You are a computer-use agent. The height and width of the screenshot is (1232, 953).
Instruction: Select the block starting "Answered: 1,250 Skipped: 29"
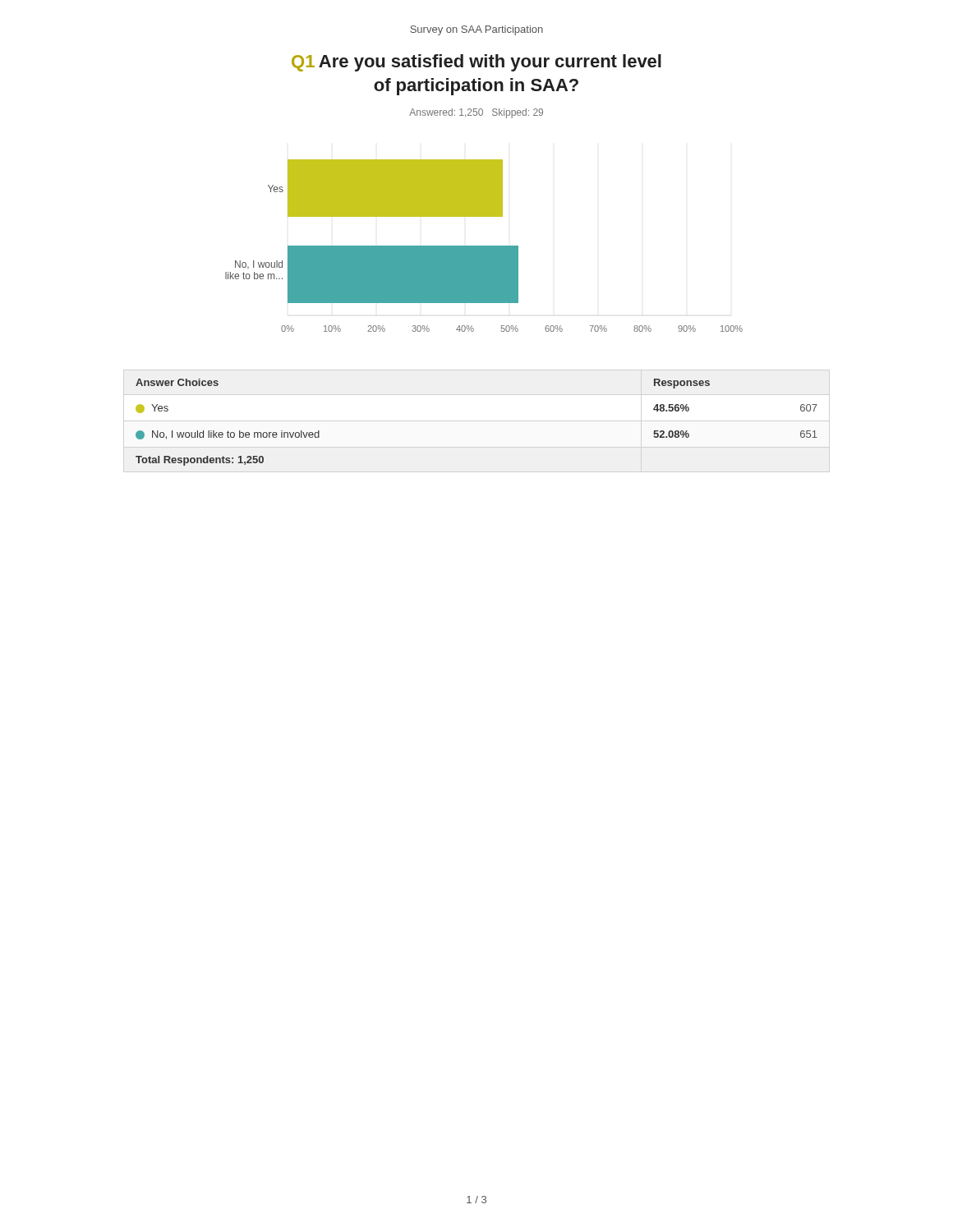pyautogui.click(x=476, y=113)
